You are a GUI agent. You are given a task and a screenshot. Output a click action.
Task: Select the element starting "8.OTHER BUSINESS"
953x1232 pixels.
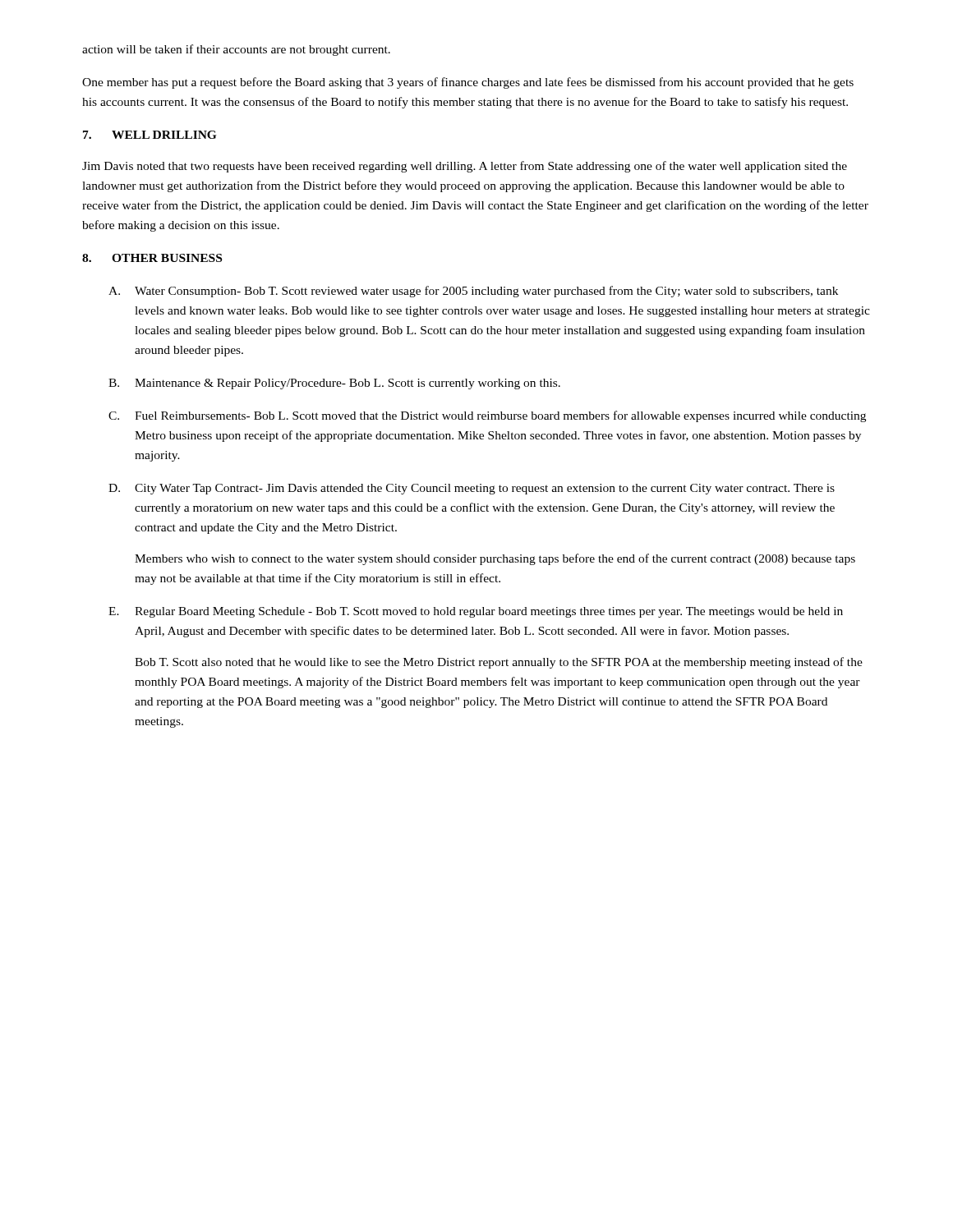[152, 258]
